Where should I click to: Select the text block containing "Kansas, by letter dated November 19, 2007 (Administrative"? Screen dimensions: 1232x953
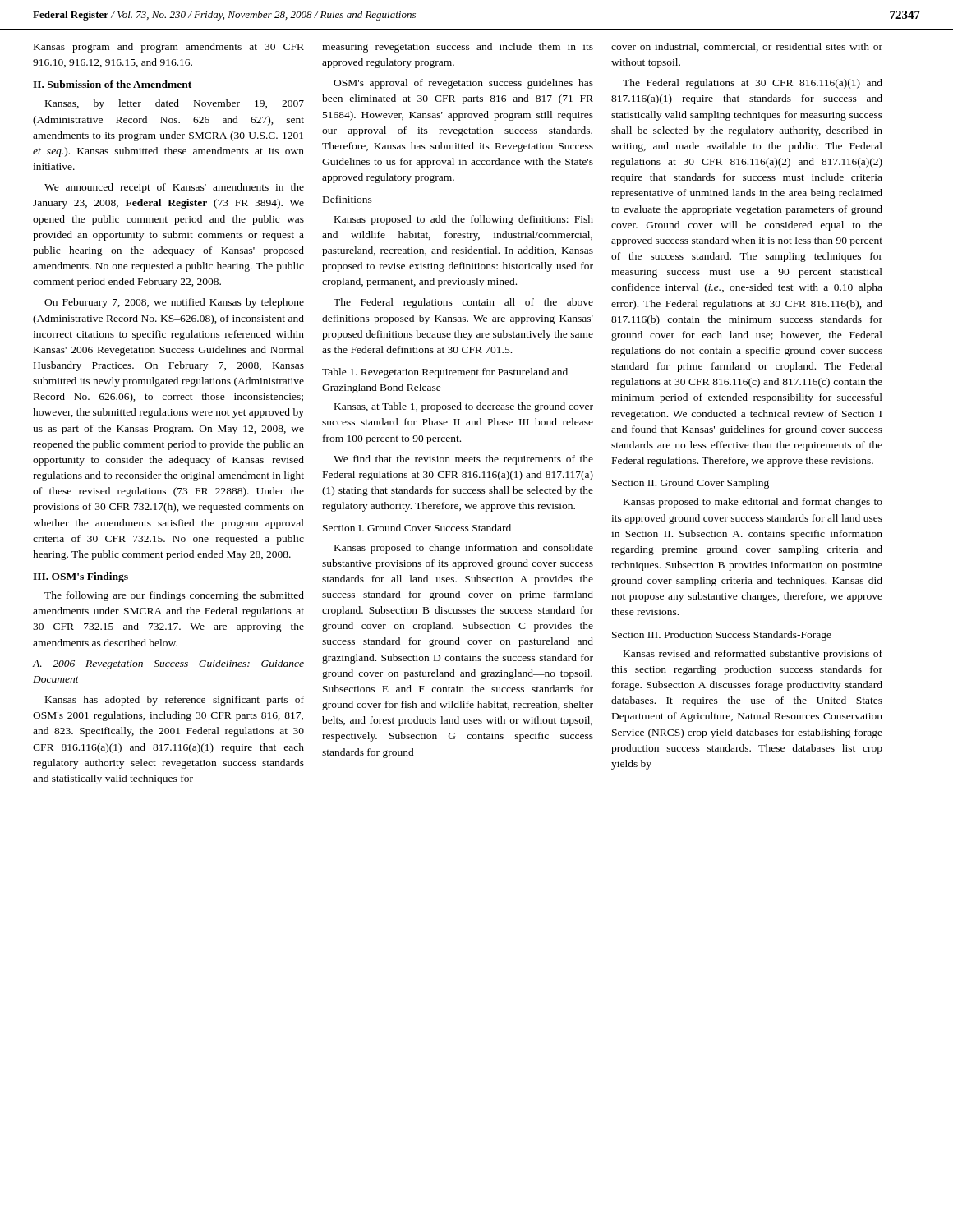click(x=168, y=329)
